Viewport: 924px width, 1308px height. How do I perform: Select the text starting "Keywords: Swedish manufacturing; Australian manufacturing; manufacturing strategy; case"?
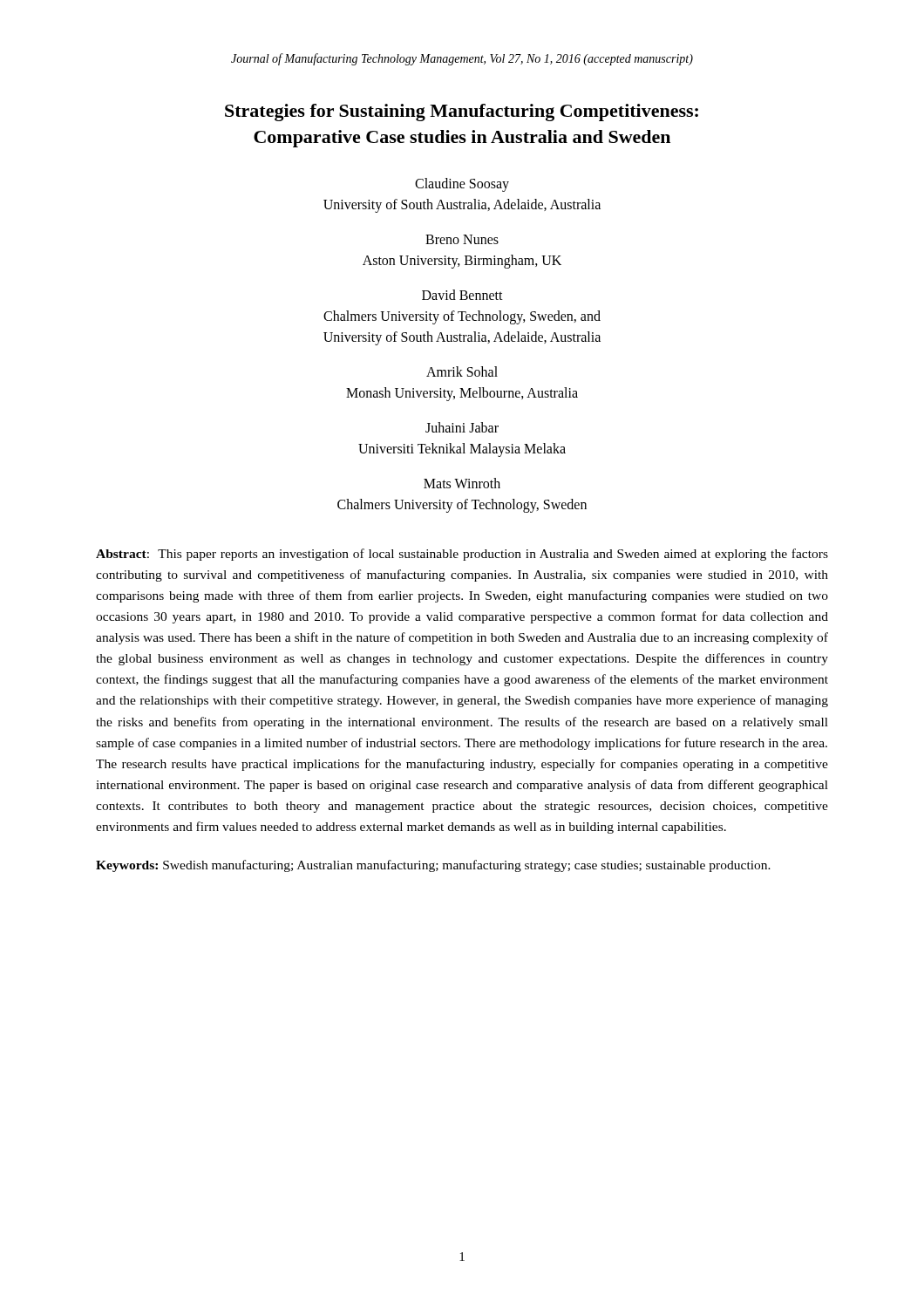[x=433, y=864]
